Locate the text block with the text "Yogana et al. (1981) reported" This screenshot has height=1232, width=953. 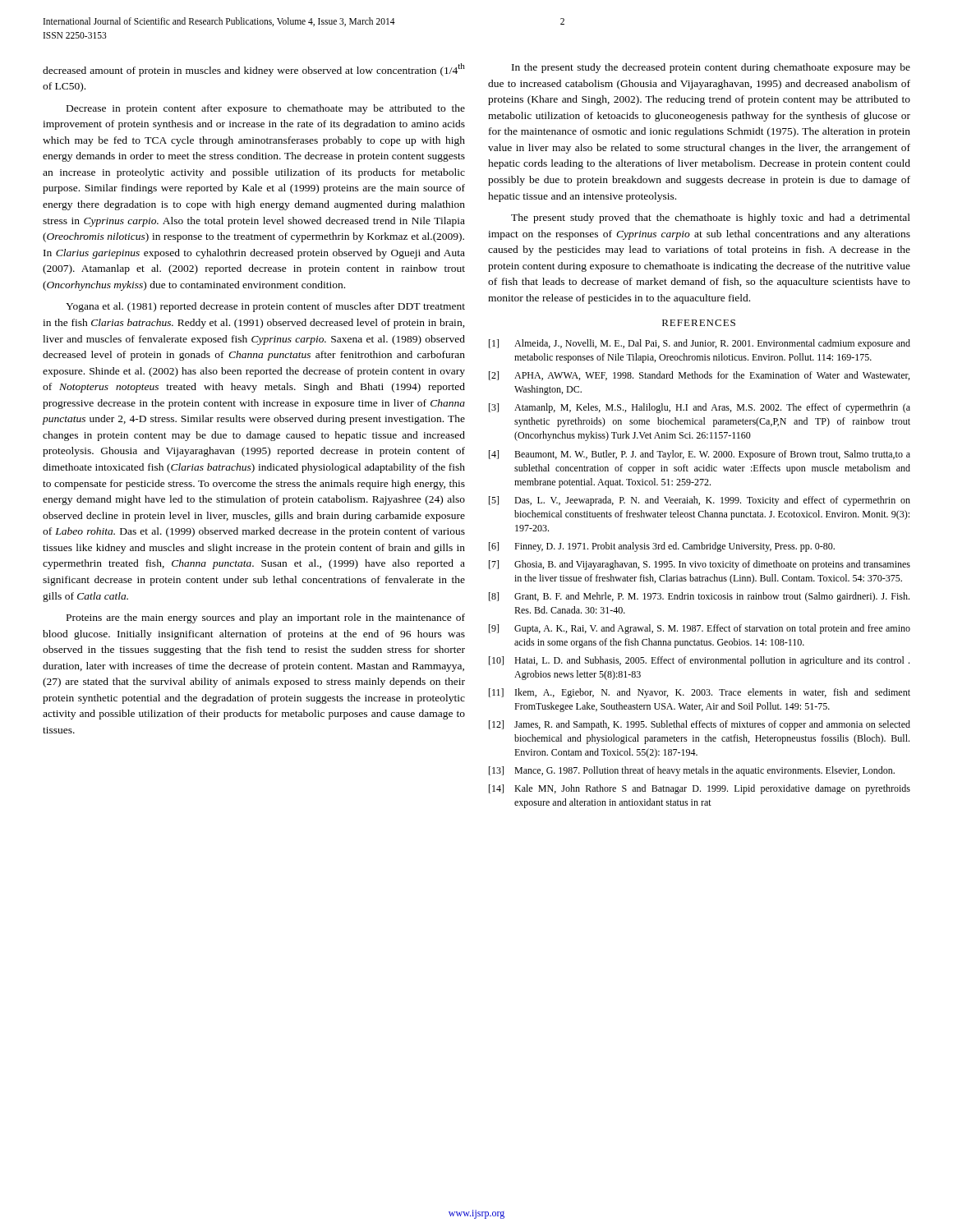pos(254,451)
